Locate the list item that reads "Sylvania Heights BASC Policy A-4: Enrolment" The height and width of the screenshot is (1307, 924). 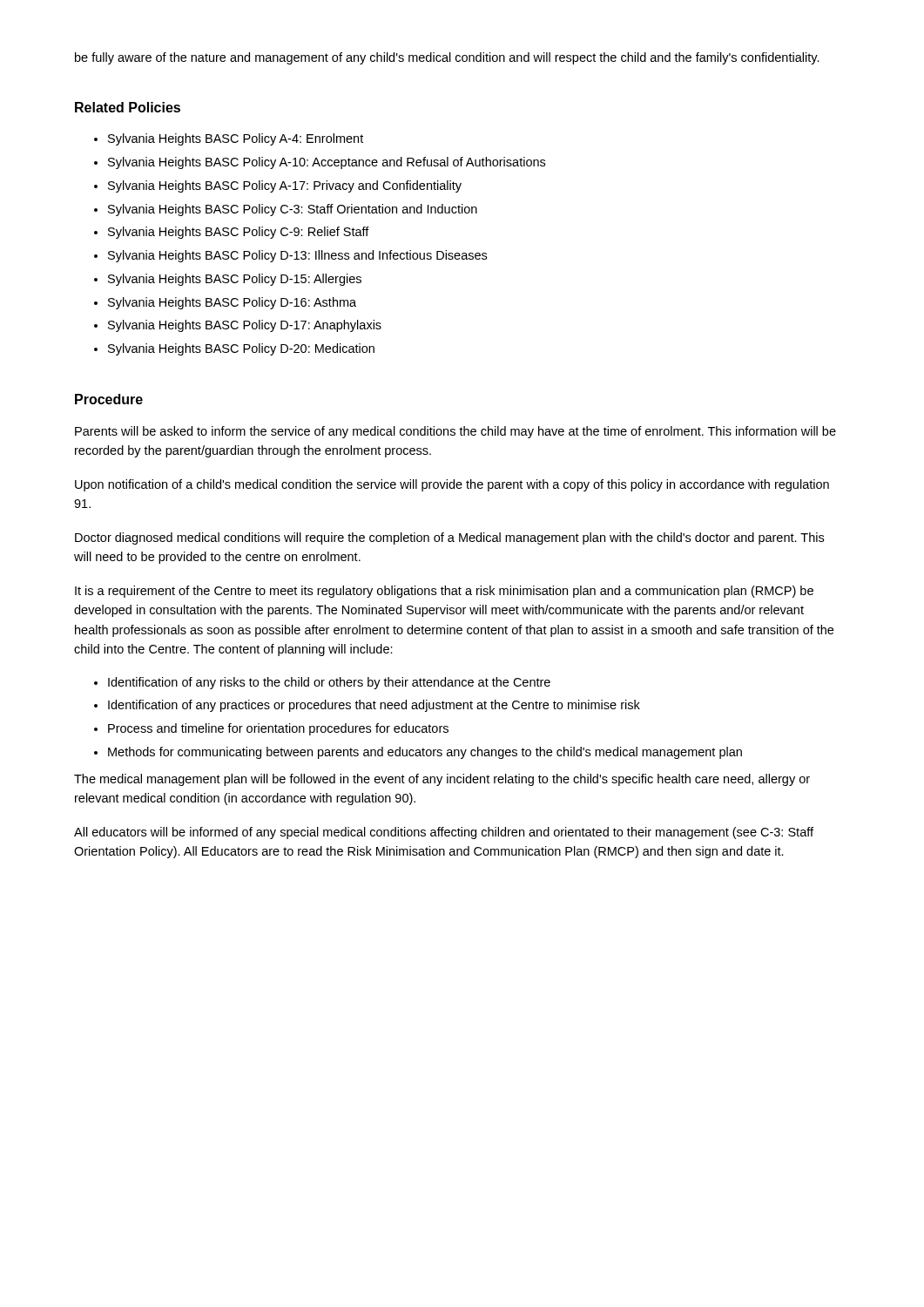[x=235, y=139]
